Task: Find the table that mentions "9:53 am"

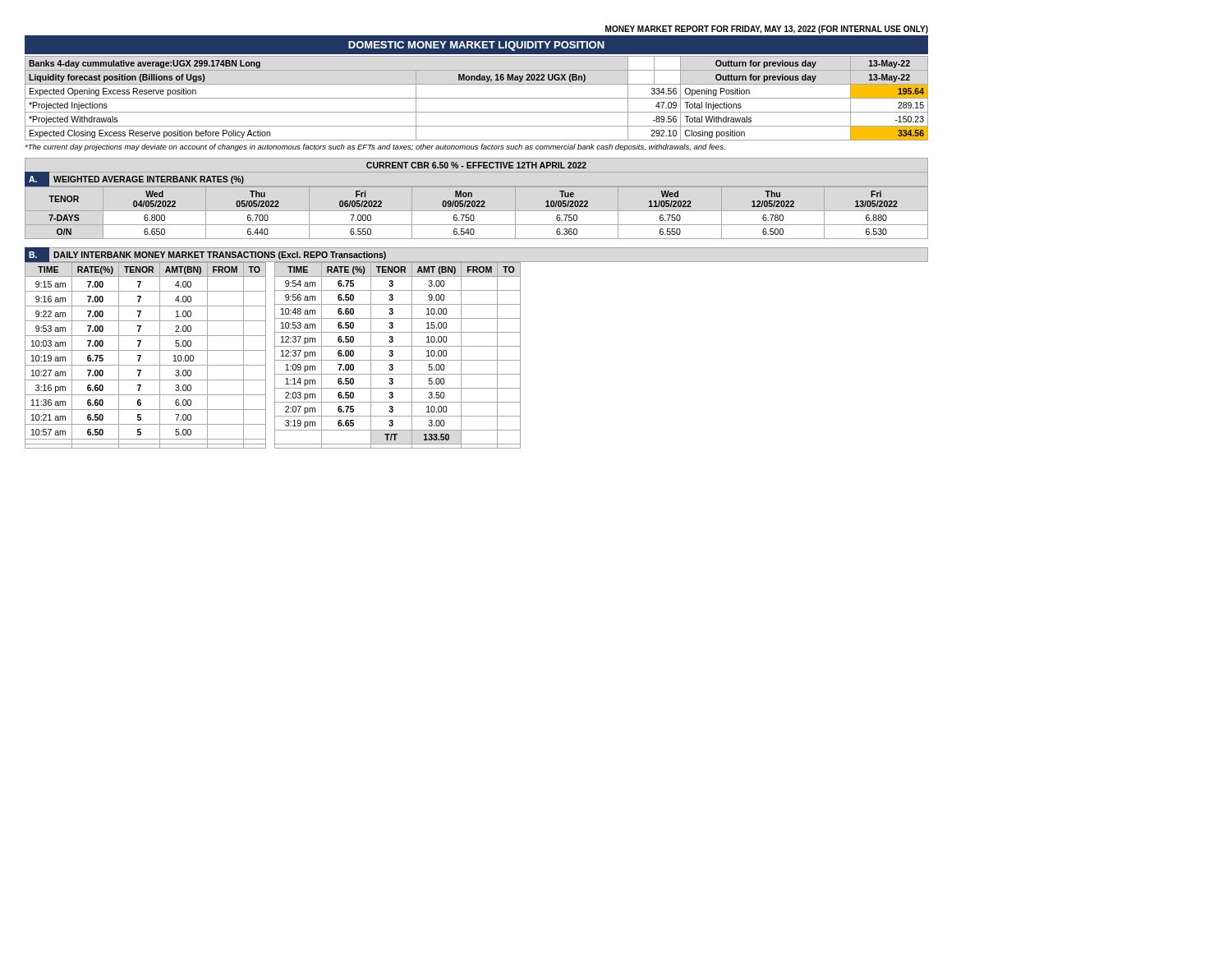Action: click(x=476, y=355)
